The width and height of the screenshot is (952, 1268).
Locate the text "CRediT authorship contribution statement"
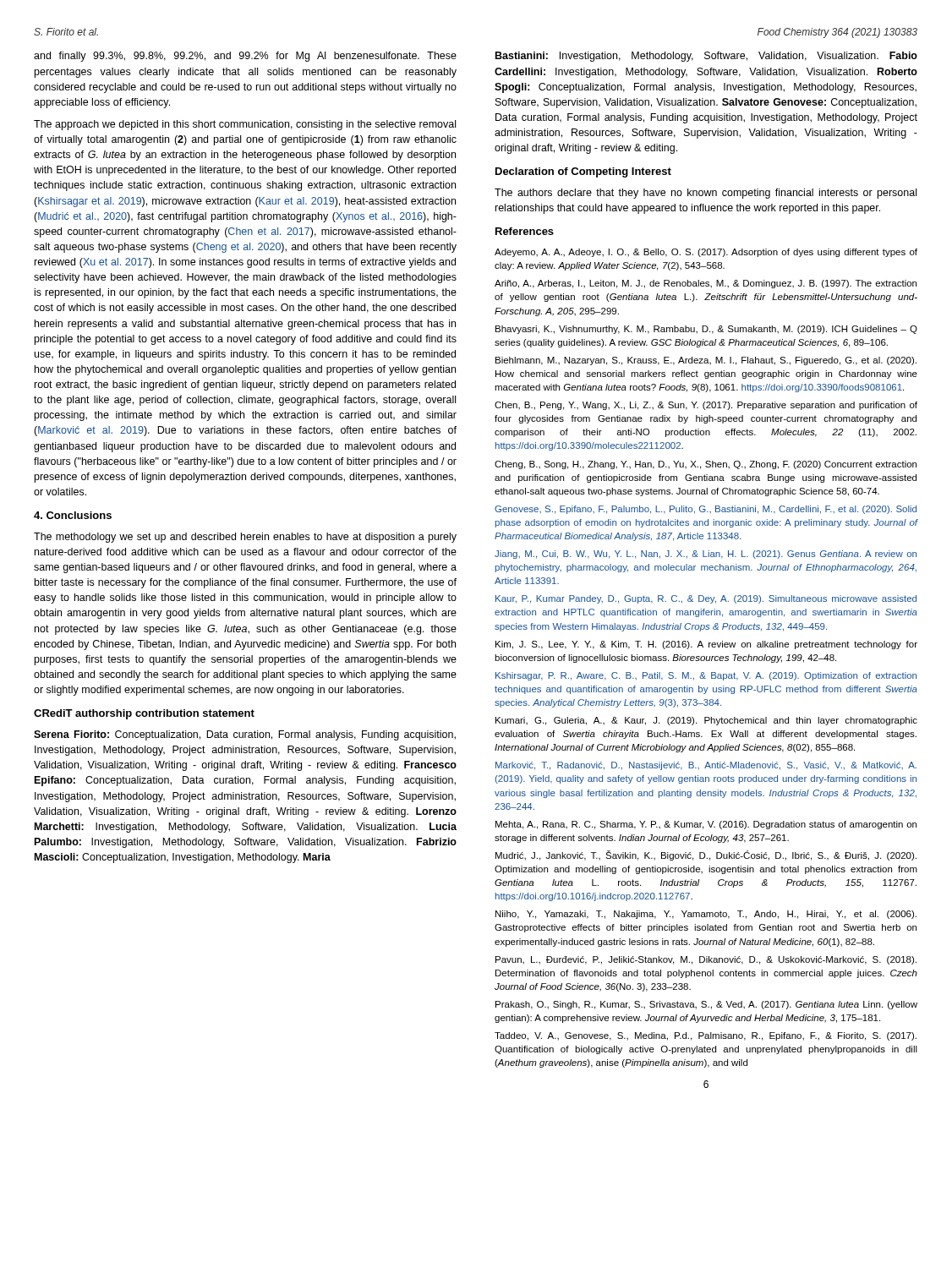(x=245, y=714)
